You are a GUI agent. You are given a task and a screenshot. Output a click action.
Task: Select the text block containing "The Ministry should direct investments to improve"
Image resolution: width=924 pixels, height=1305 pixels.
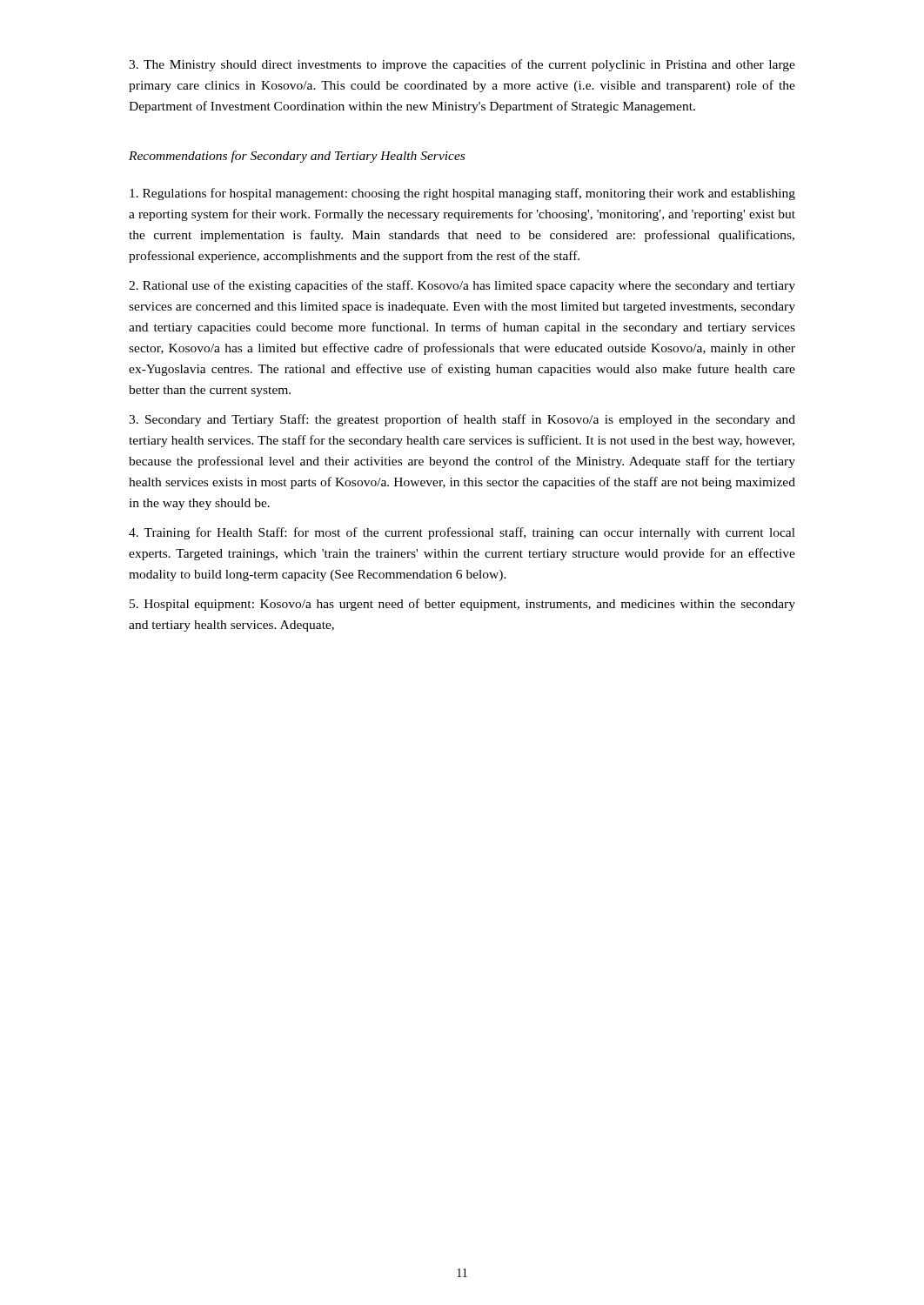462,85
